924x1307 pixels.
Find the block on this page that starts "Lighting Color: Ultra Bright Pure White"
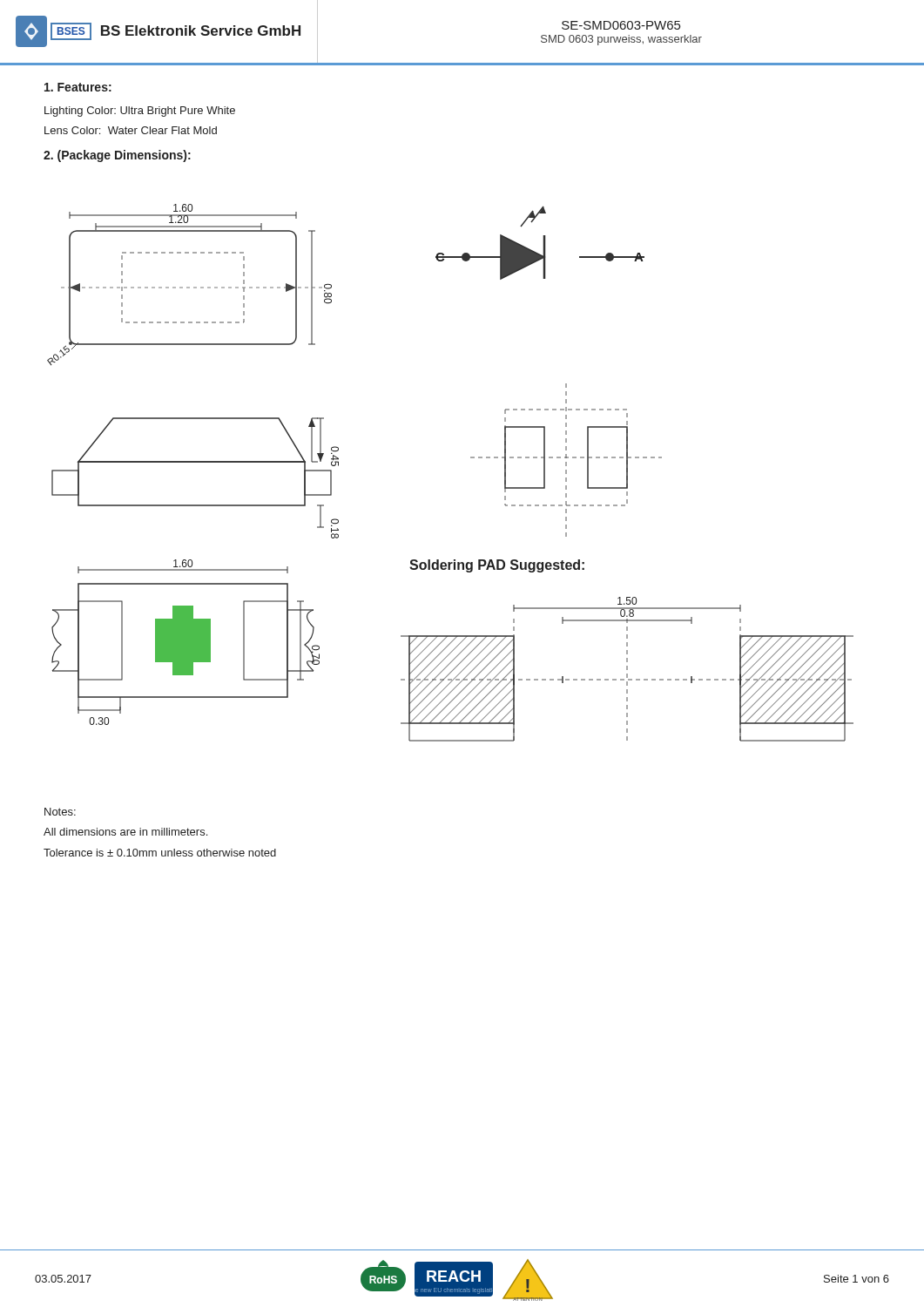(x=139, y=120)
